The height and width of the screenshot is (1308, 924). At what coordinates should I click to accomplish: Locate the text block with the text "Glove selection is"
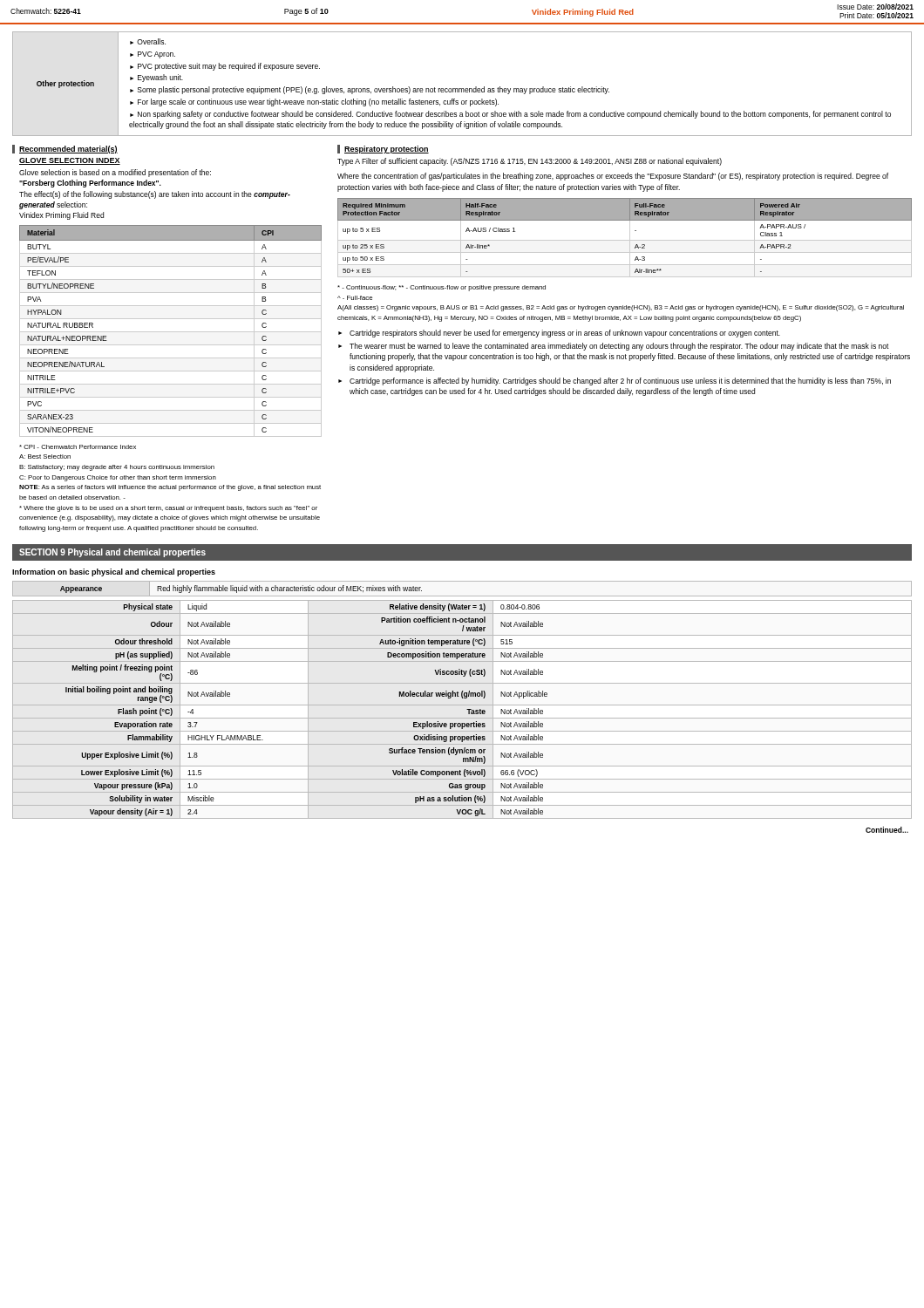[x=155, y=194]
